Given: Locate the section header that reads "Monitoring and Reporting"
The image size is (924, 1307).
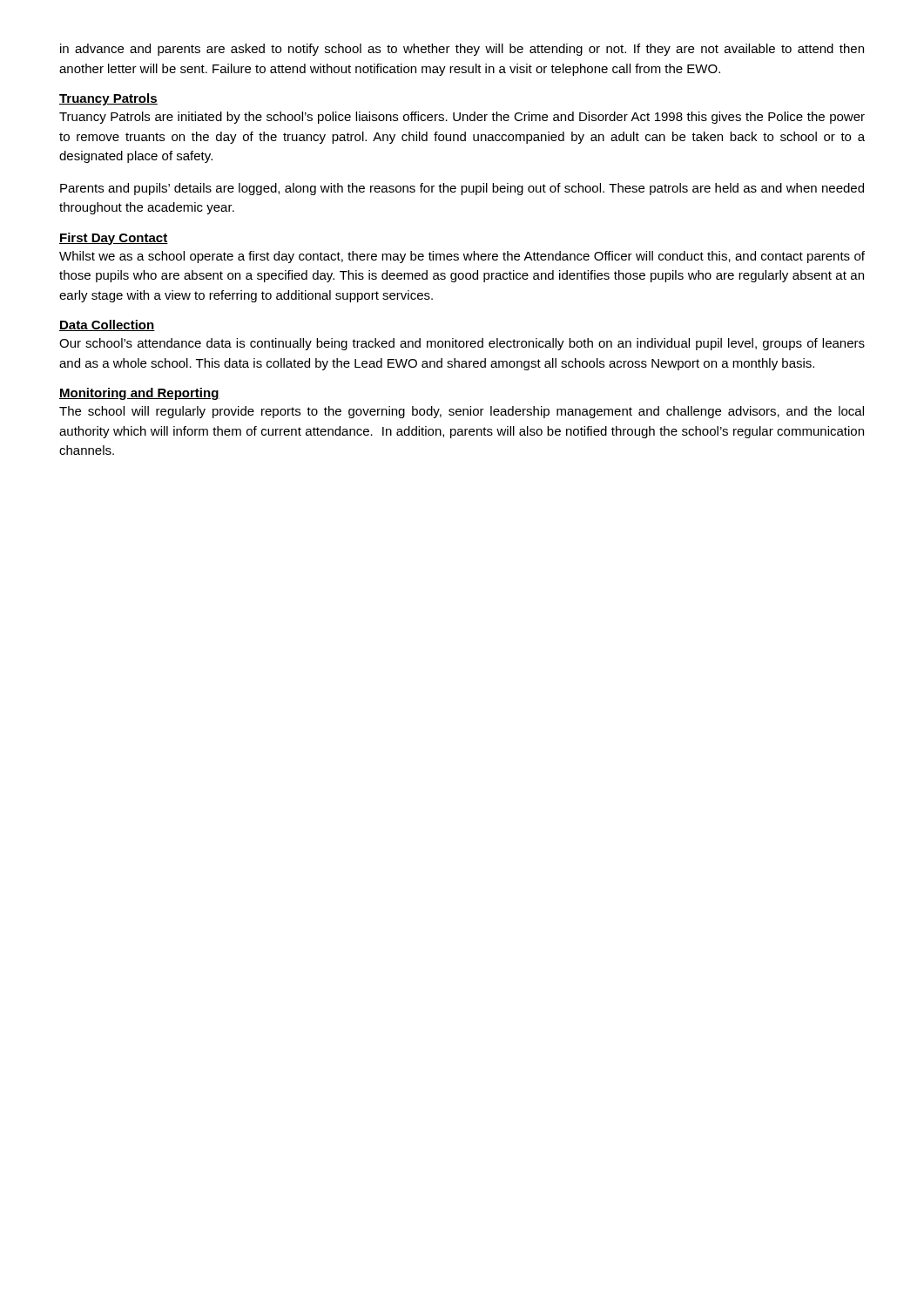Looking at the screenshot, I should coord(139,393).
